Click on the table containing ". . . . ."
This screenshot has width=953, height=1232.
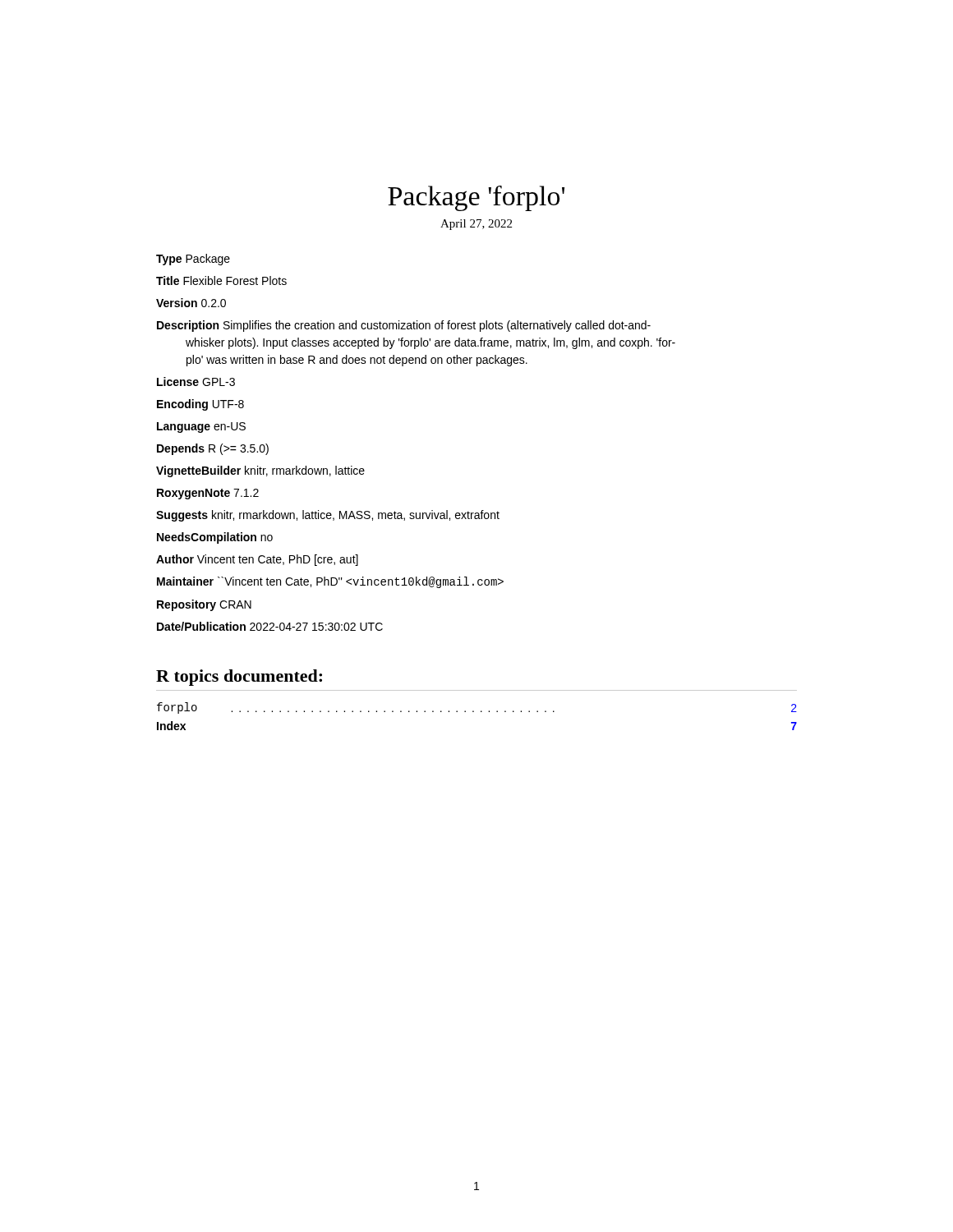(476, 717)
